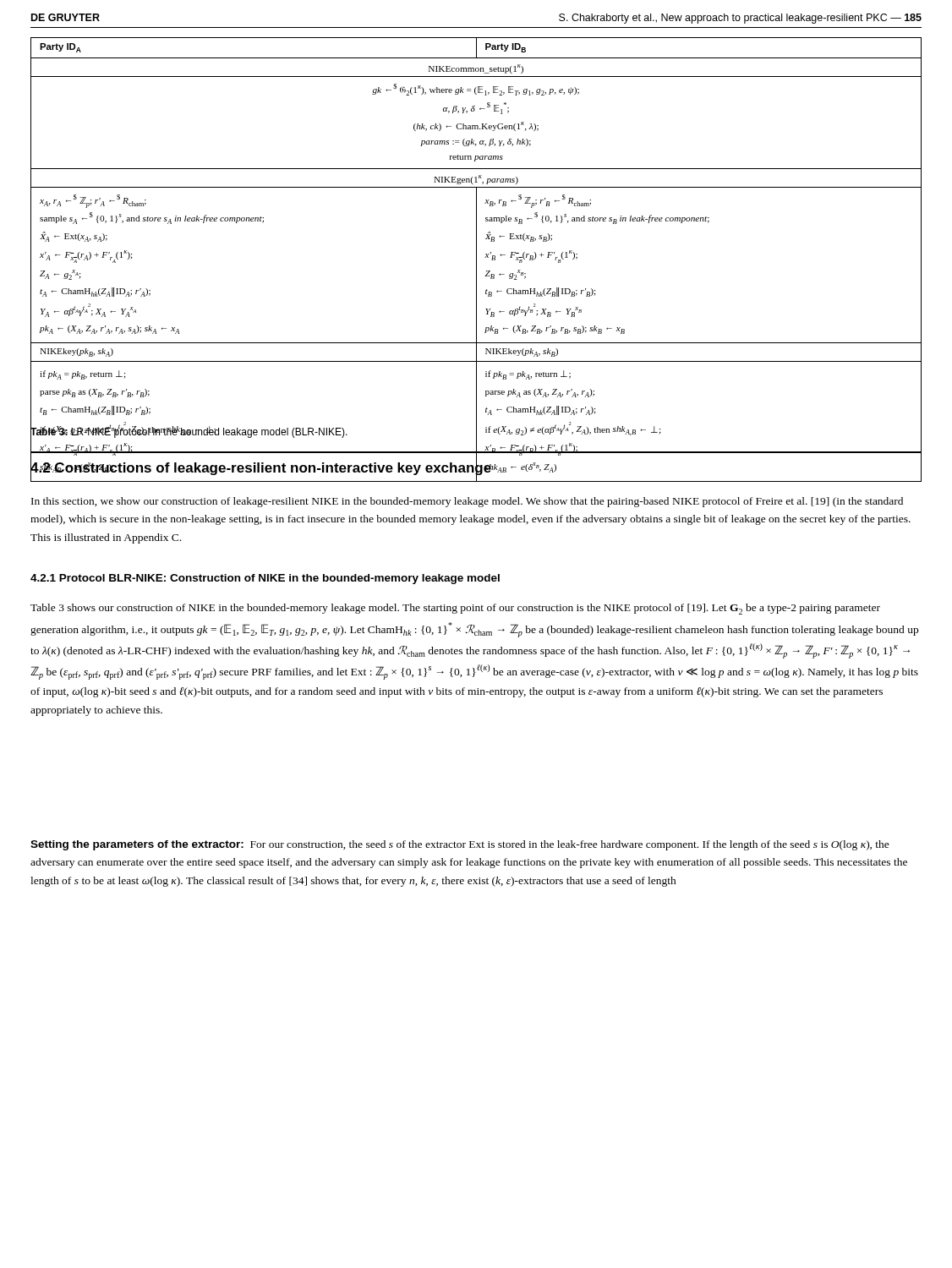Viewport: 952px width, 1268px height.
Task: Click on the table containing "NIKEkey( pk B"
Action: click(476, 259)
